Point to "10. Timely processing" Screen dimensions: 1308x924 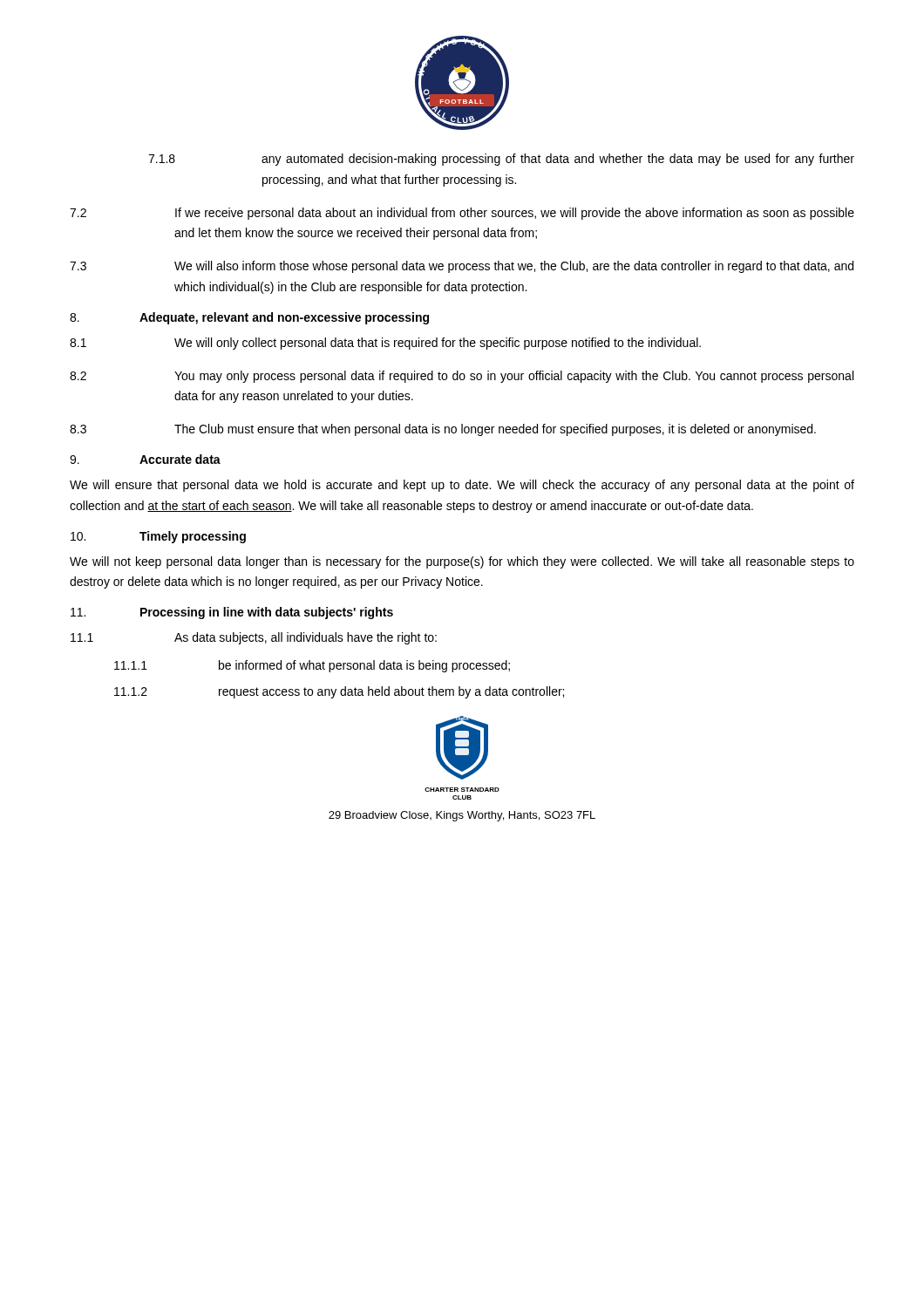(158, 536)
